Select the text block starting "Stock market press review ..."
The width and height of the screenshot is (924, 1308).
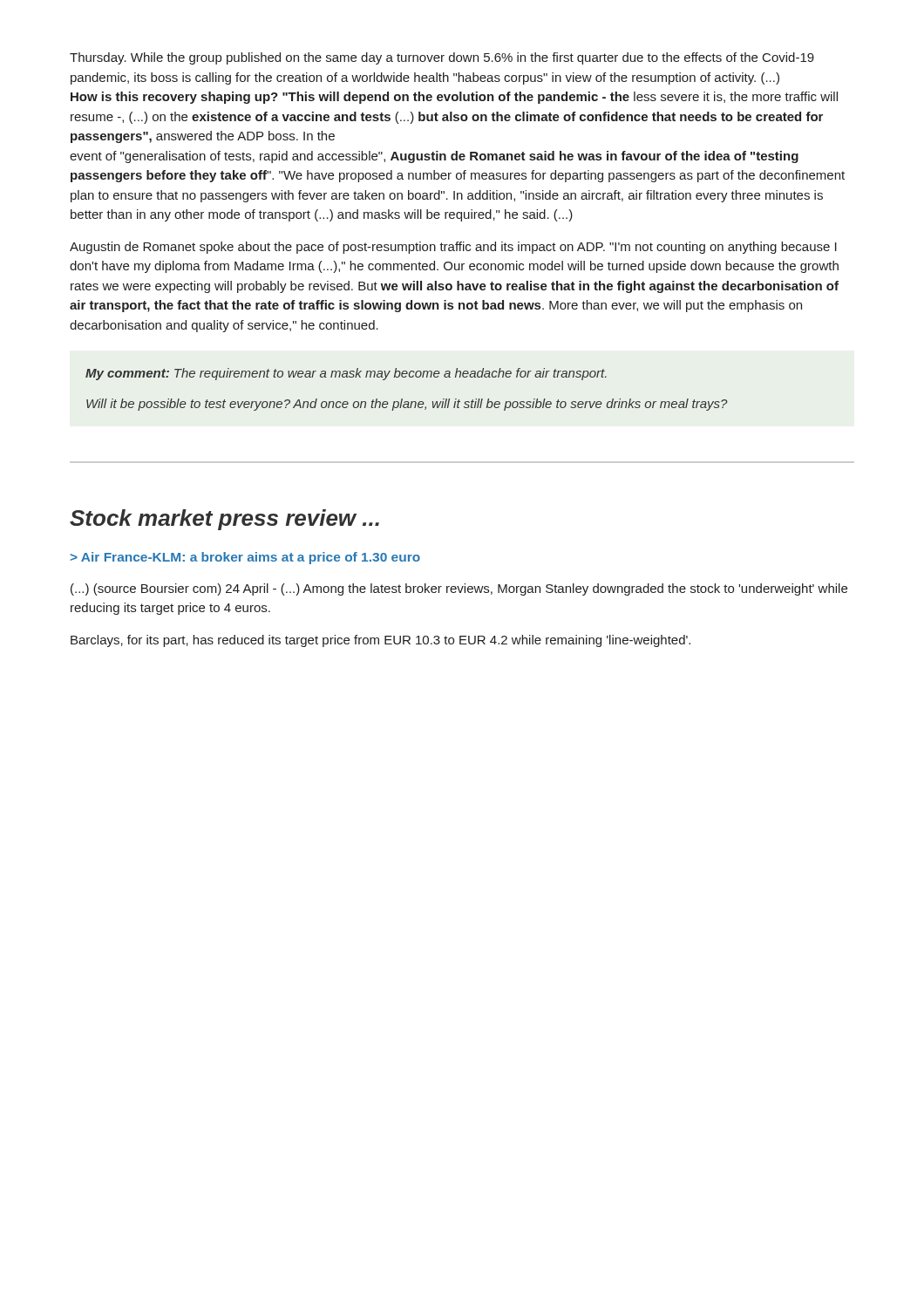pyautogui.click(x=225, y=518)
